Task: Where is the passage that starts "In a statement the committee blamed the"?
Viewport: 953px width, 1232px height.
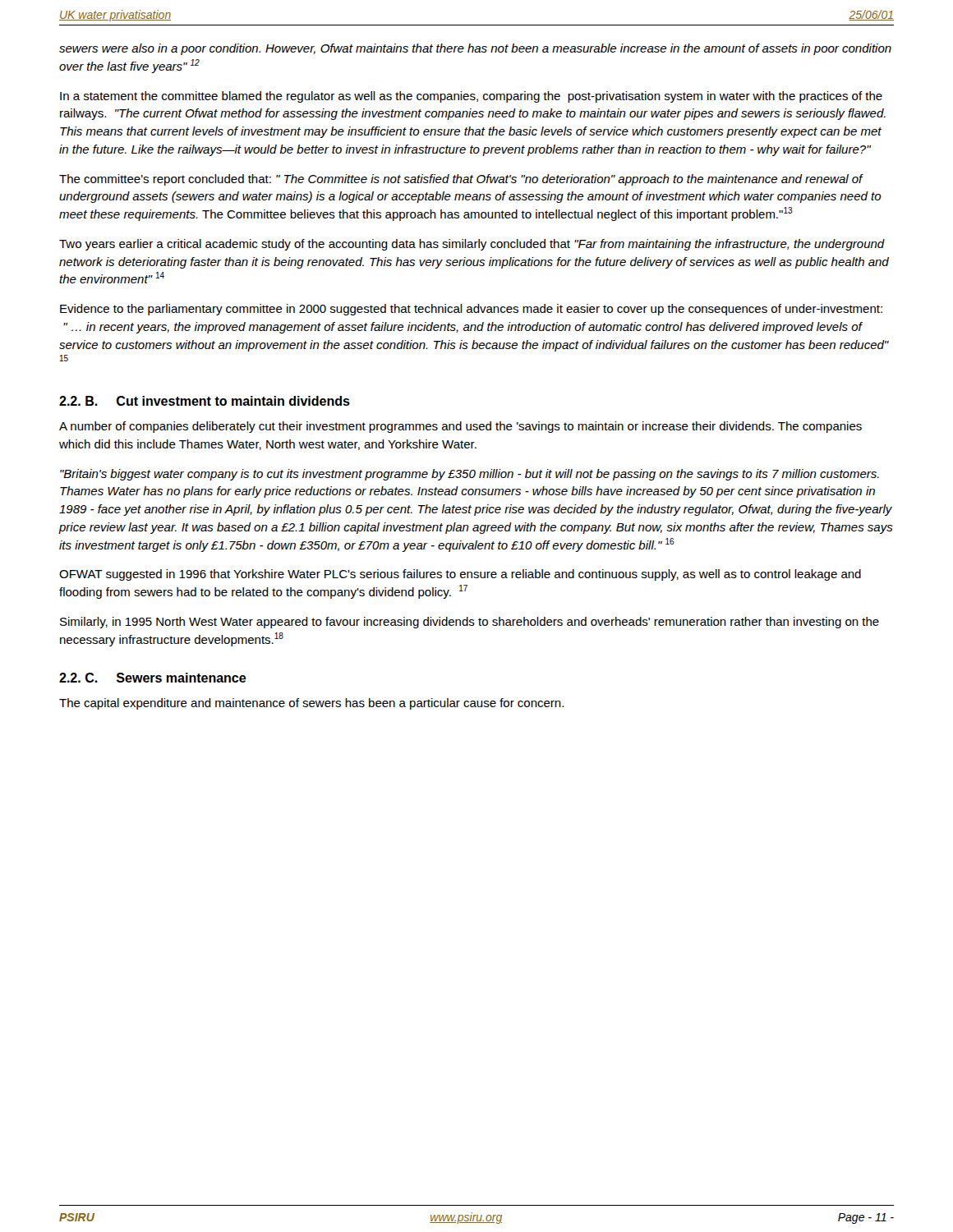Action: 476,122
